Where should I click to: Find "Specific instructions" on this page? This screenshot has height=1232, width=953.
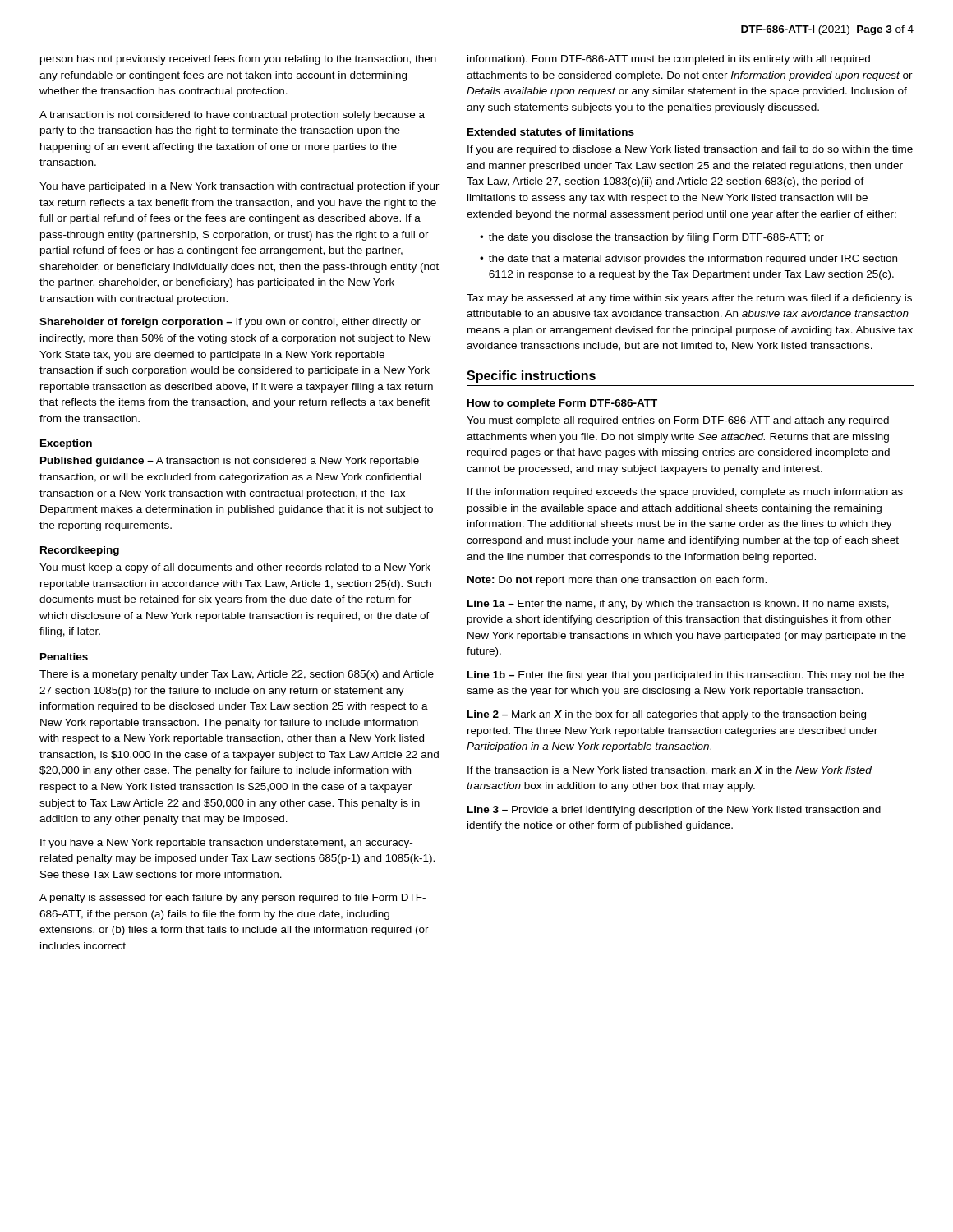(531, 376)
